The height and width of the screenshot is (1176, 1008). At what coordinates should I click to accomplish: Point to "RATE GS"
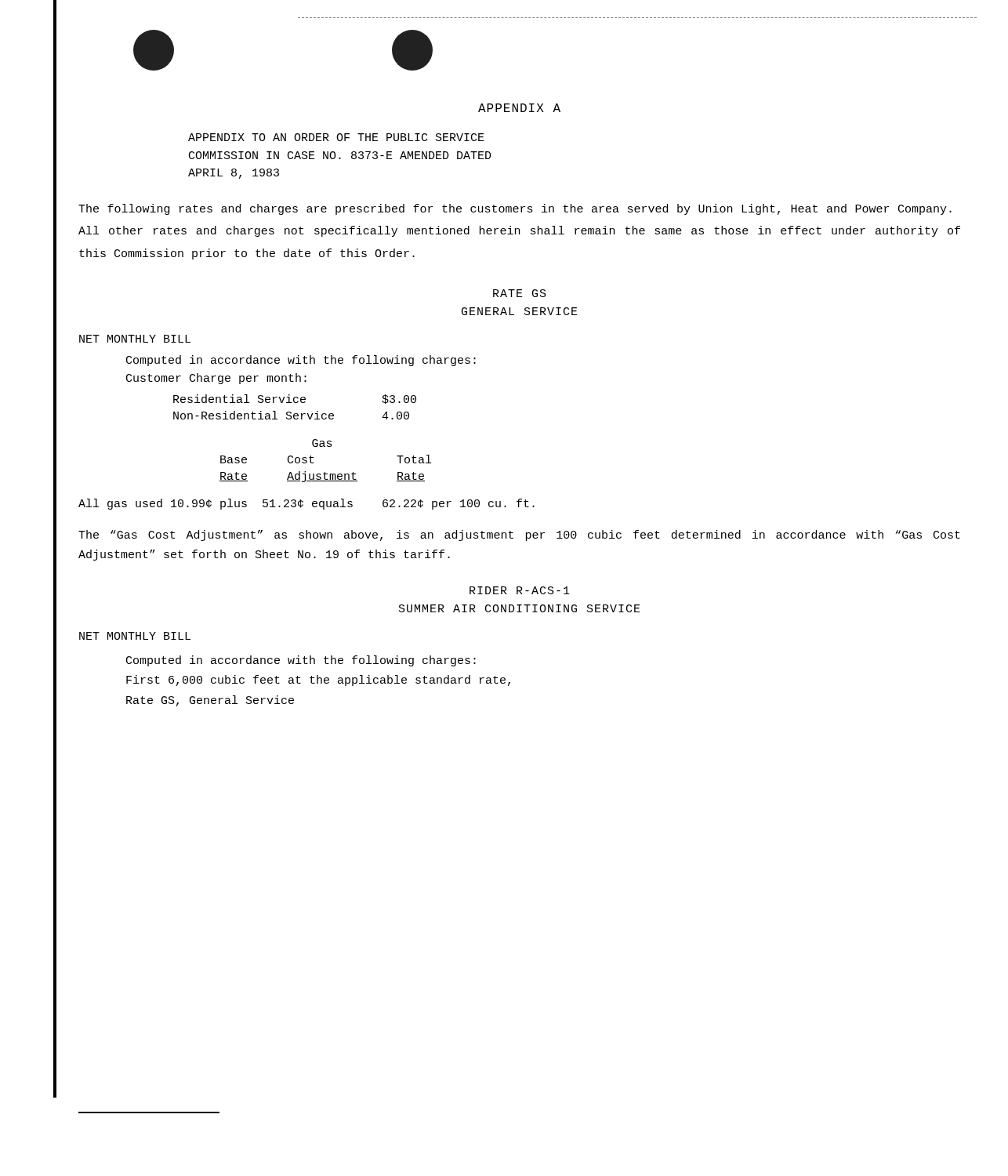(520, 294)
